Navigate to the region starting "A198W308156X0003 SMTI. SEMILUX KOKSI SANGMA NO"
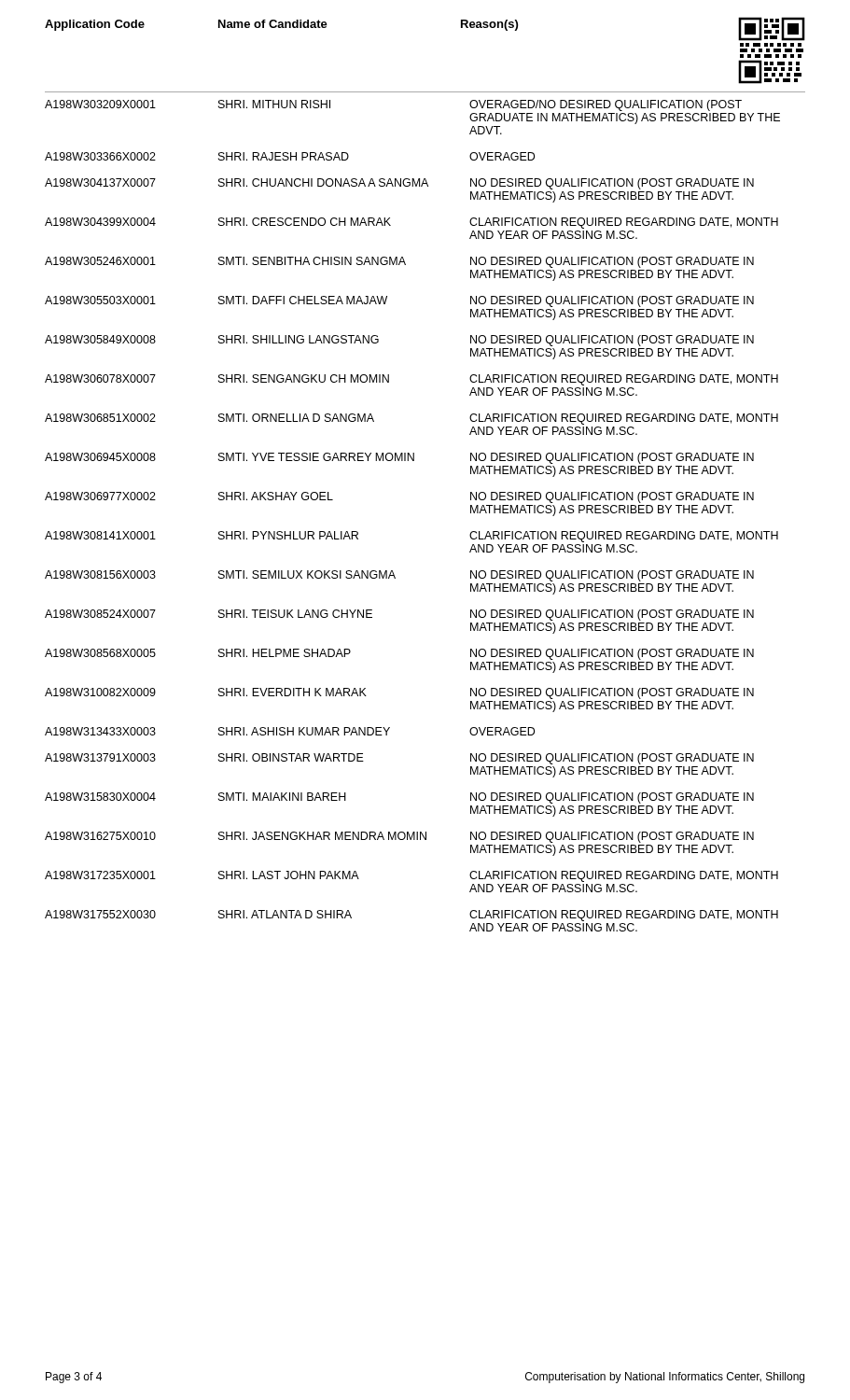The width and height of the screenshot is (850, 1400). click(111, 574)
